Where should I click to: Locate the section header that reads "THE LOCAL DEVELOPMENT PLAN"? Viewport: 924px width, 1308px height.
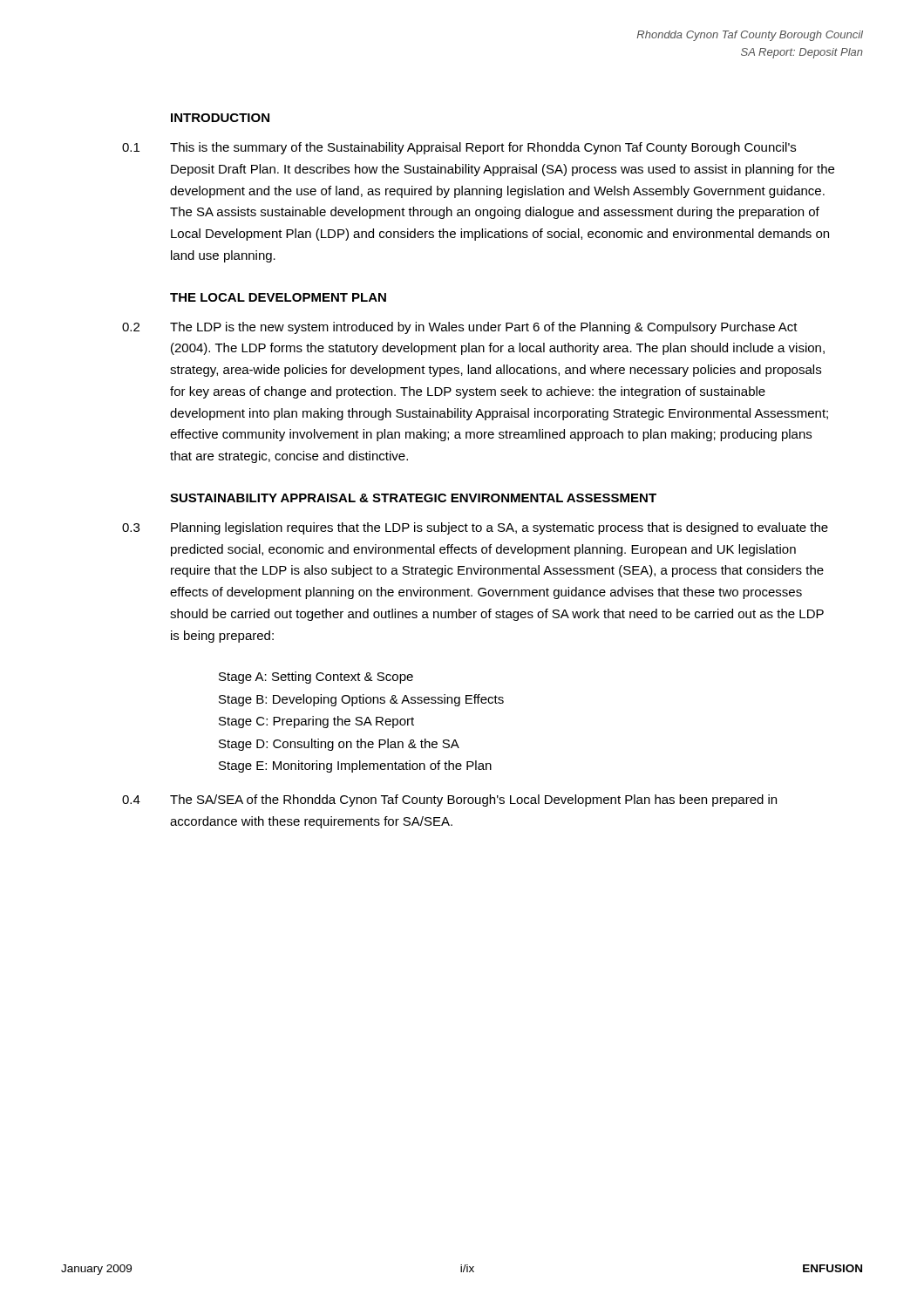[278, 296]
